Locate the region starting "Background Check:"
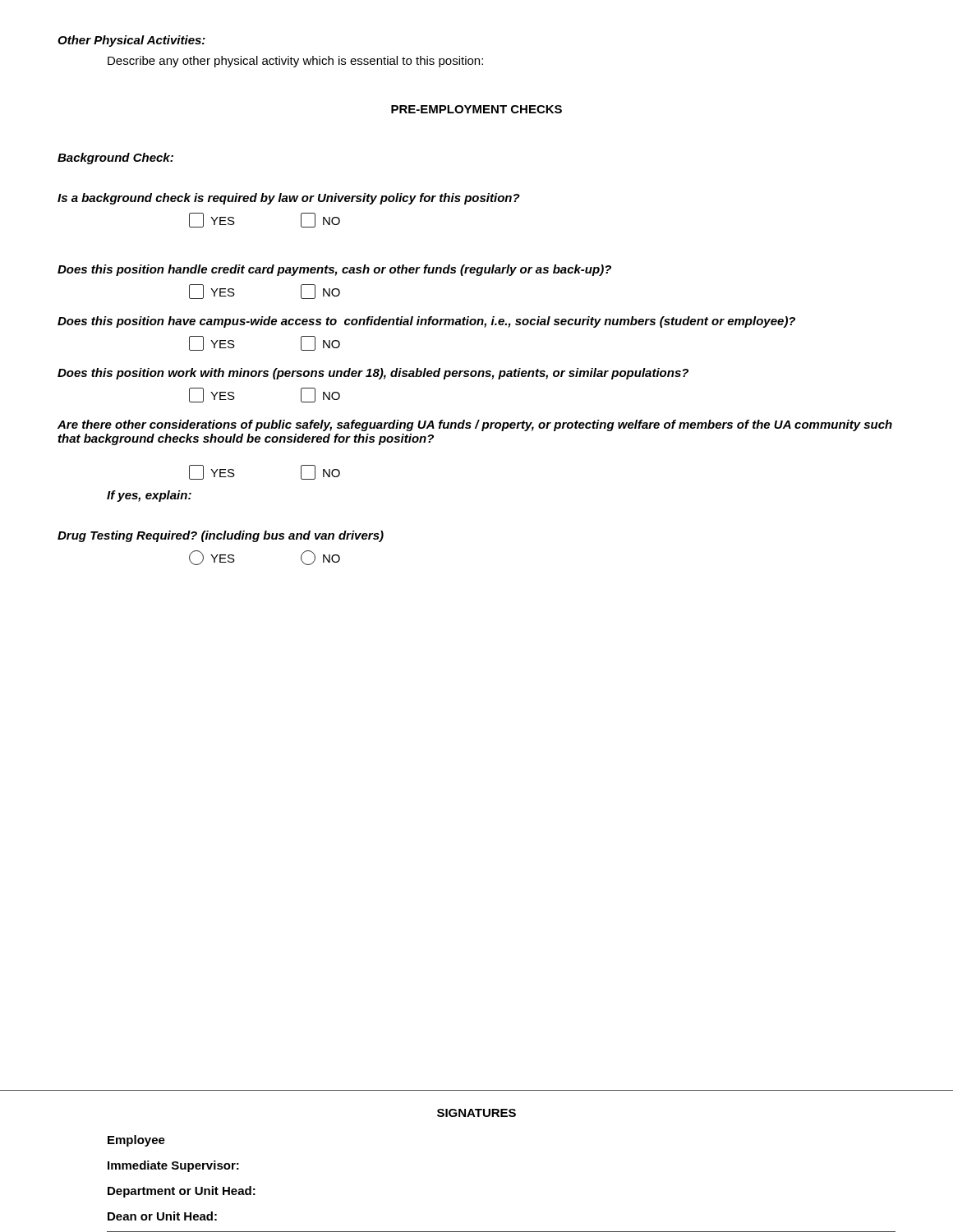This screenshot has height=1232, width=953. click(x=116, y=157)
